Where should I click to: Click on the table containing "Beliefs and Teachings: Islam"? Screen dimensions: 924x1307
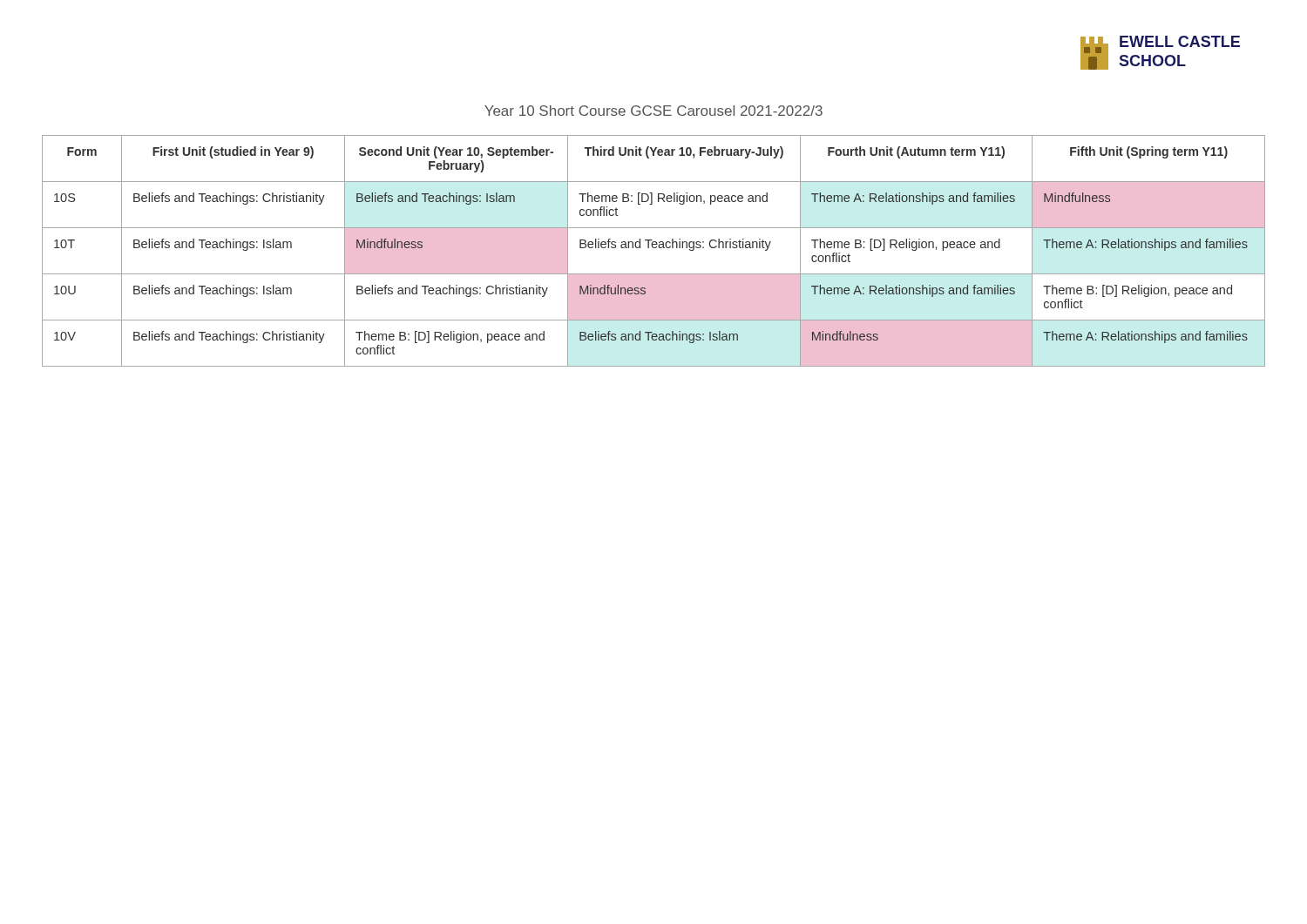pos(654,251)
